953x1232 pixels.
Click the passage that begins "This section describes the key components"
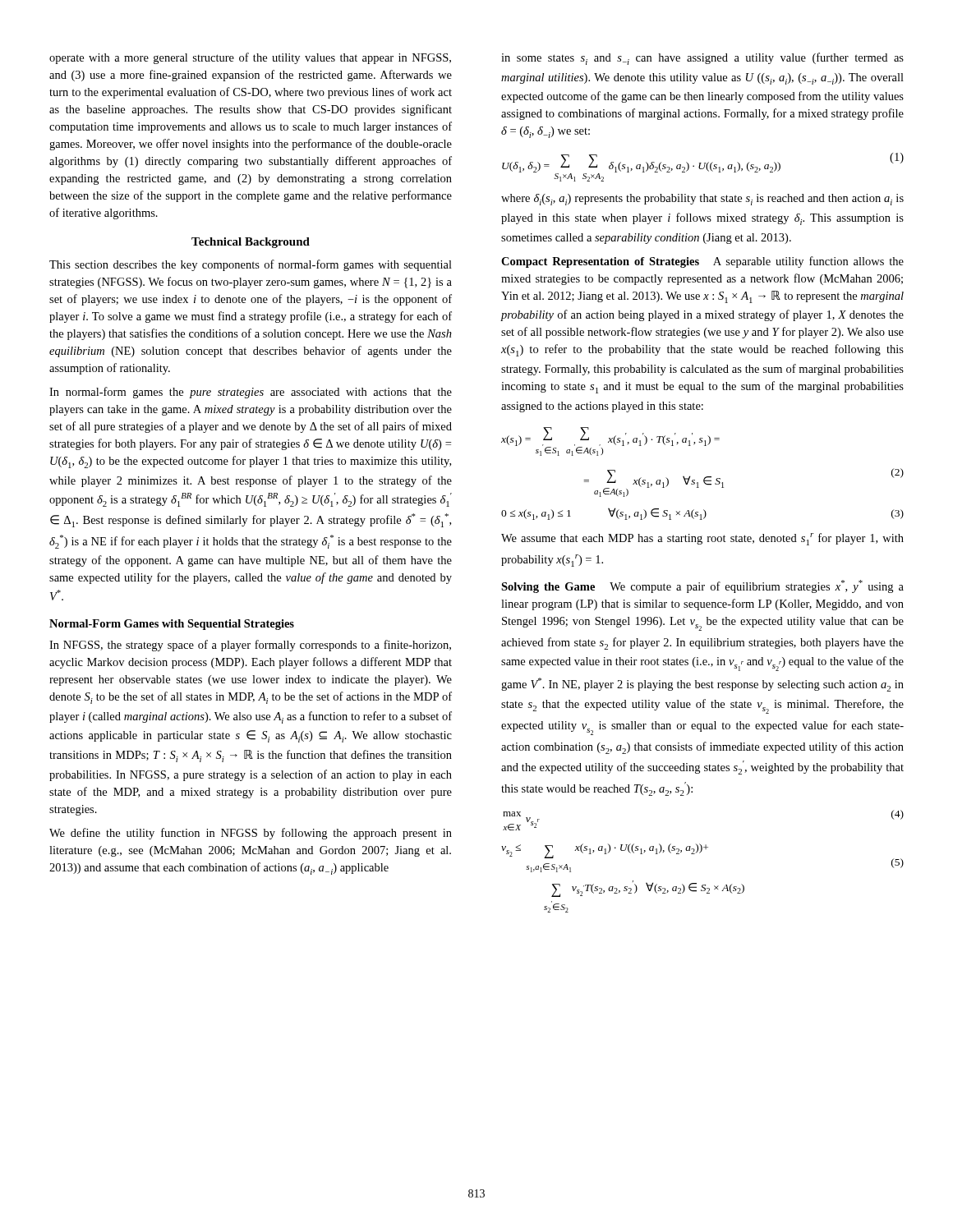[x=251, y=317]
